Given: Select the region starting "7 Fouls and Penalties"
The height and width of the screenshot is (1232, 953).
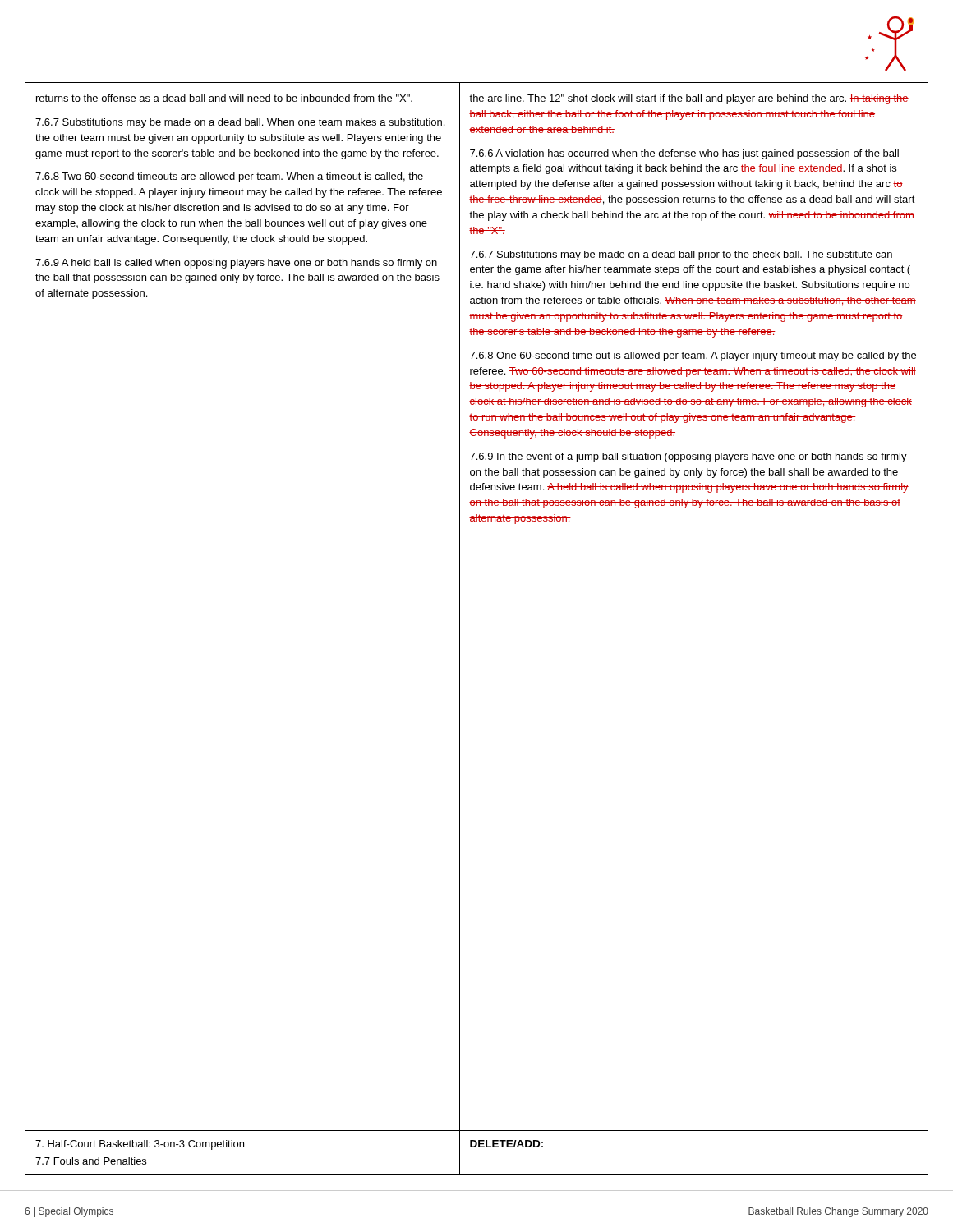Looking at the screenshot, I should coord(91,1161).
